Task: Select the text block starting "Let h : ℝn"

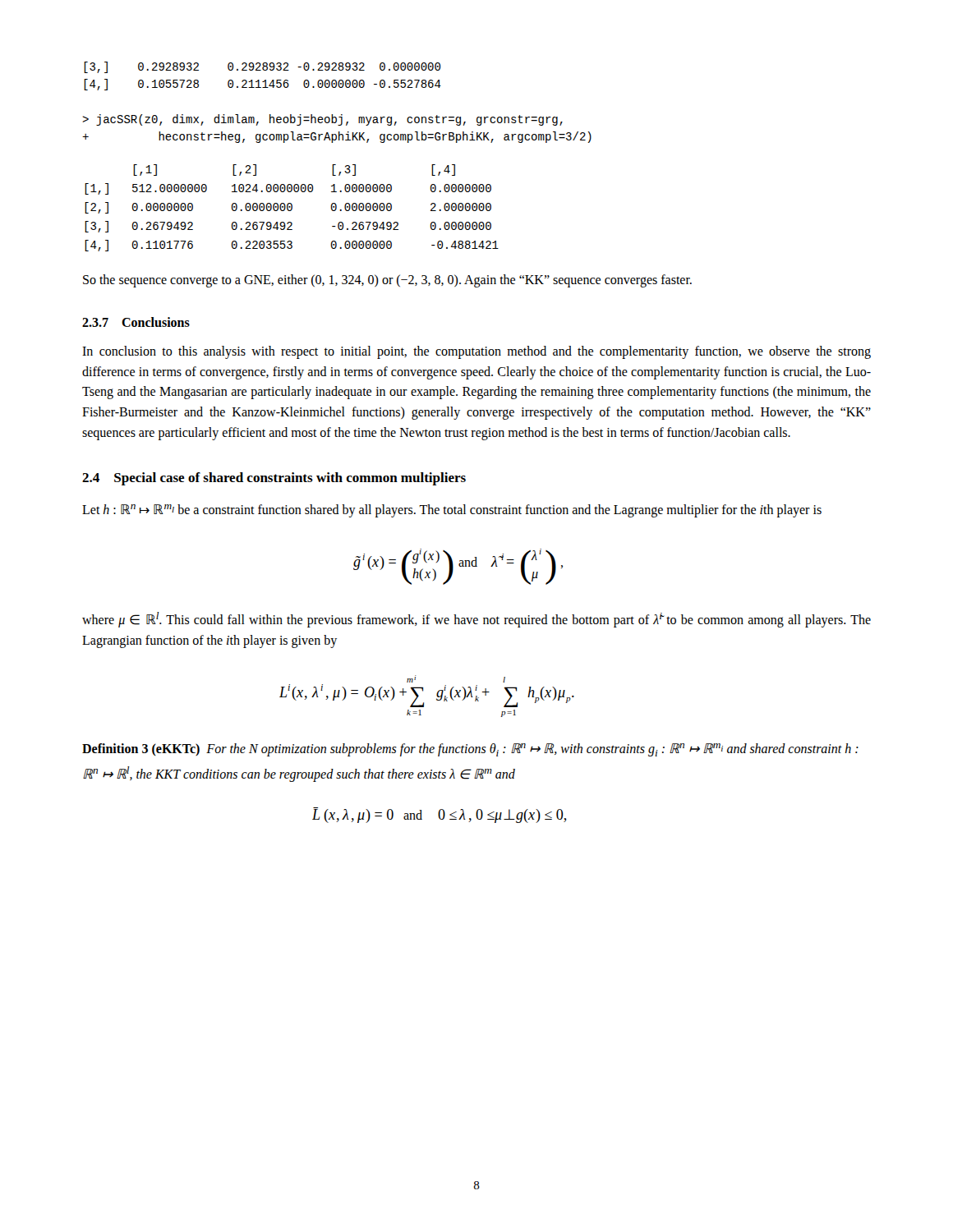Action: pyautogui.click(x=452, y=508)
